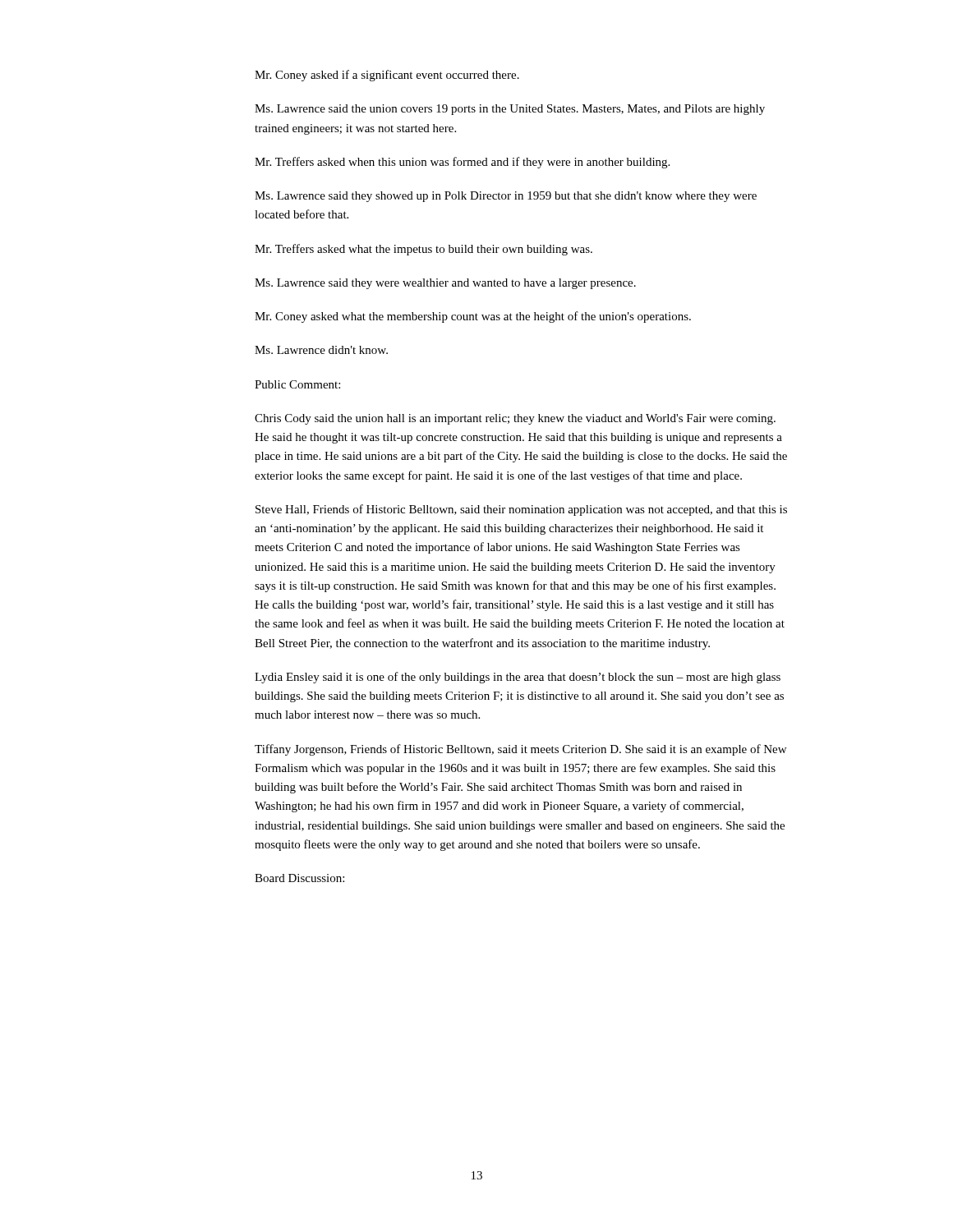Click on the text block starting "Ms. Lawrence said the"
The width and height of the screenshot is (953, 1232).
coord(510,118)
